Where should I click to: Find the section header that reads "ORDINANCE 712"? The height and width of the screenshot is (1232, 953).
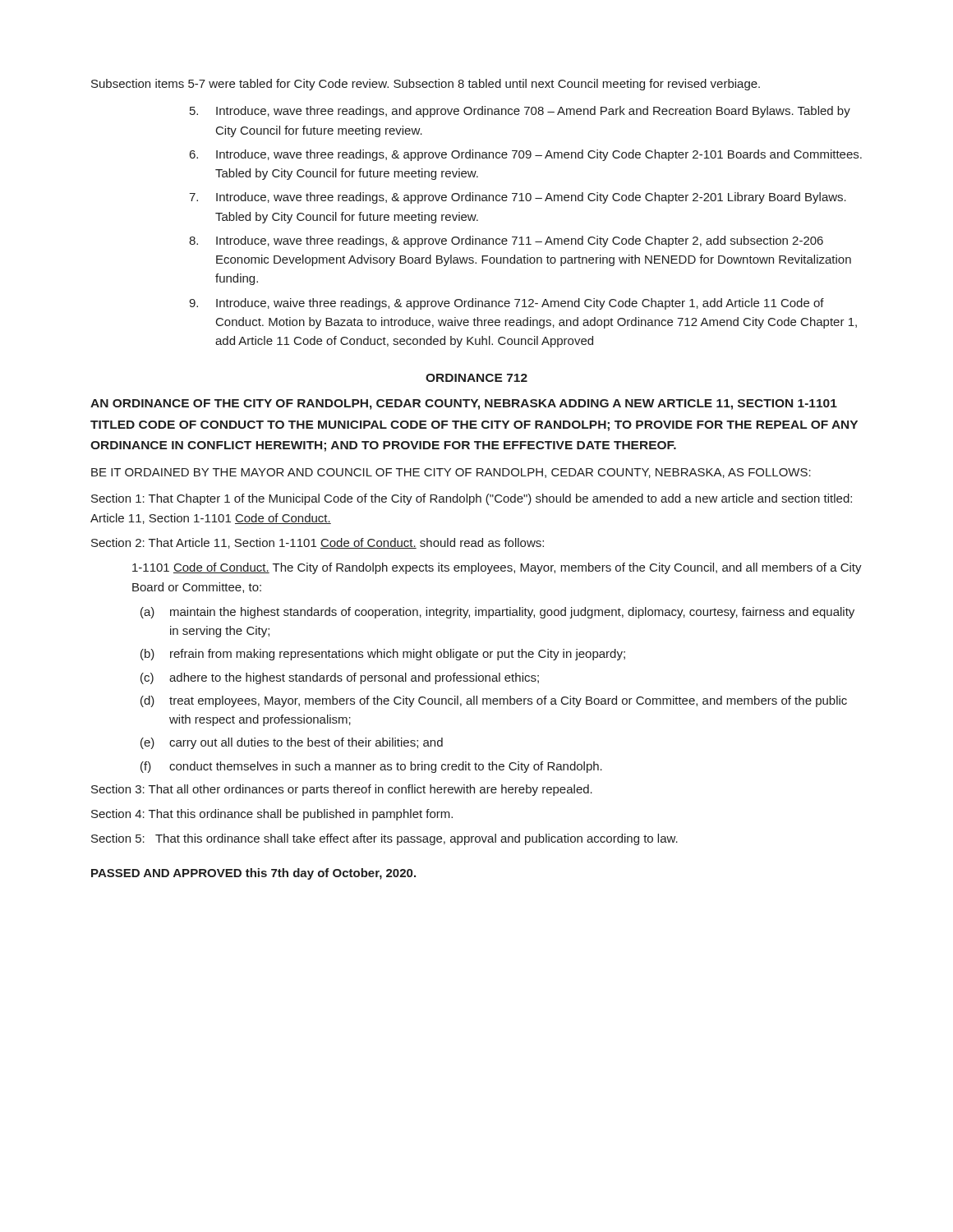click(x=476, y=378)
